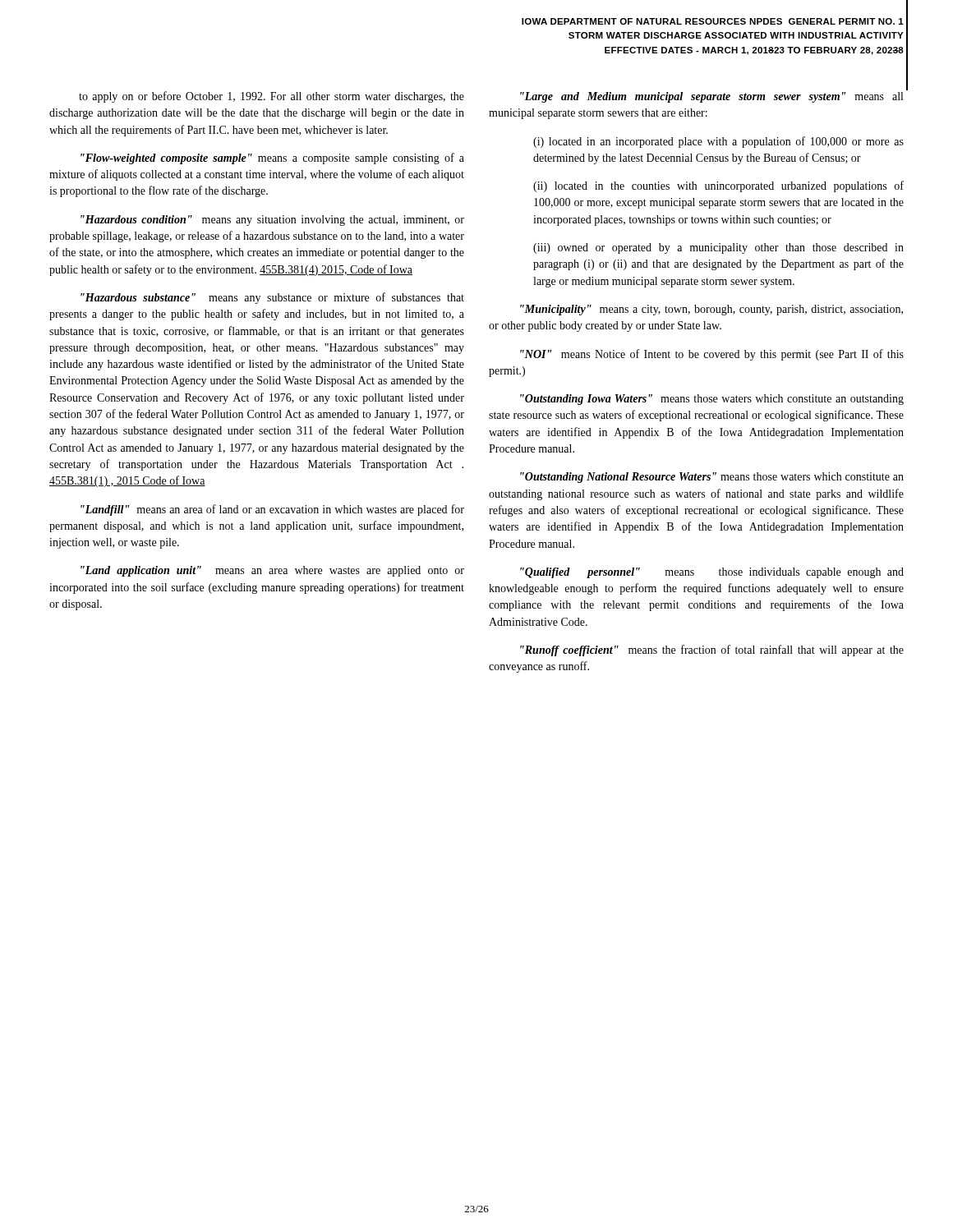Screen dimensions: 1232x953
Task: Select the block starting ""Municipality" means a city, town, borough,"
Action: pos(696,318)
